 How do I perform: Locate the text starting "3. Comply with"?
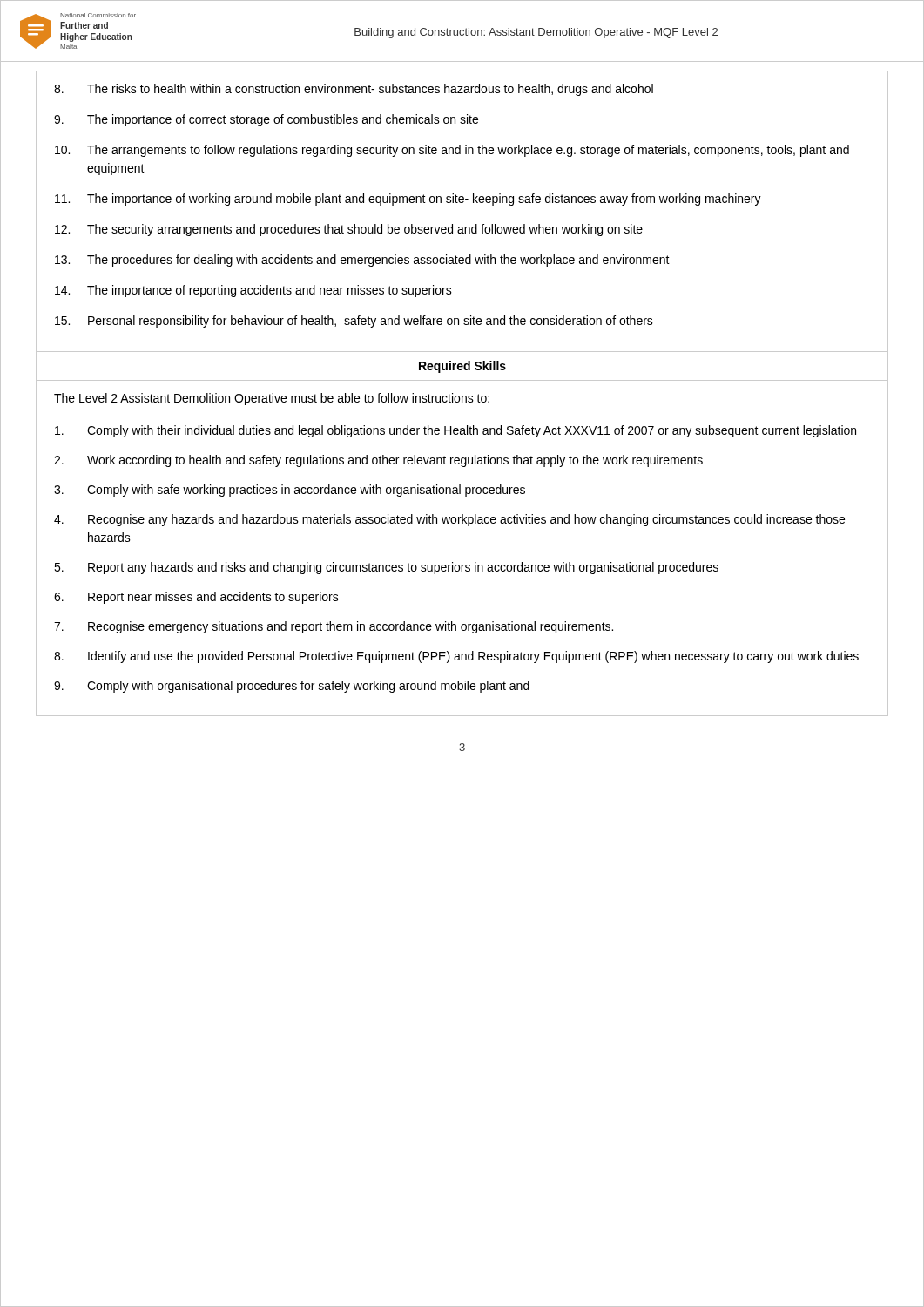462,490
